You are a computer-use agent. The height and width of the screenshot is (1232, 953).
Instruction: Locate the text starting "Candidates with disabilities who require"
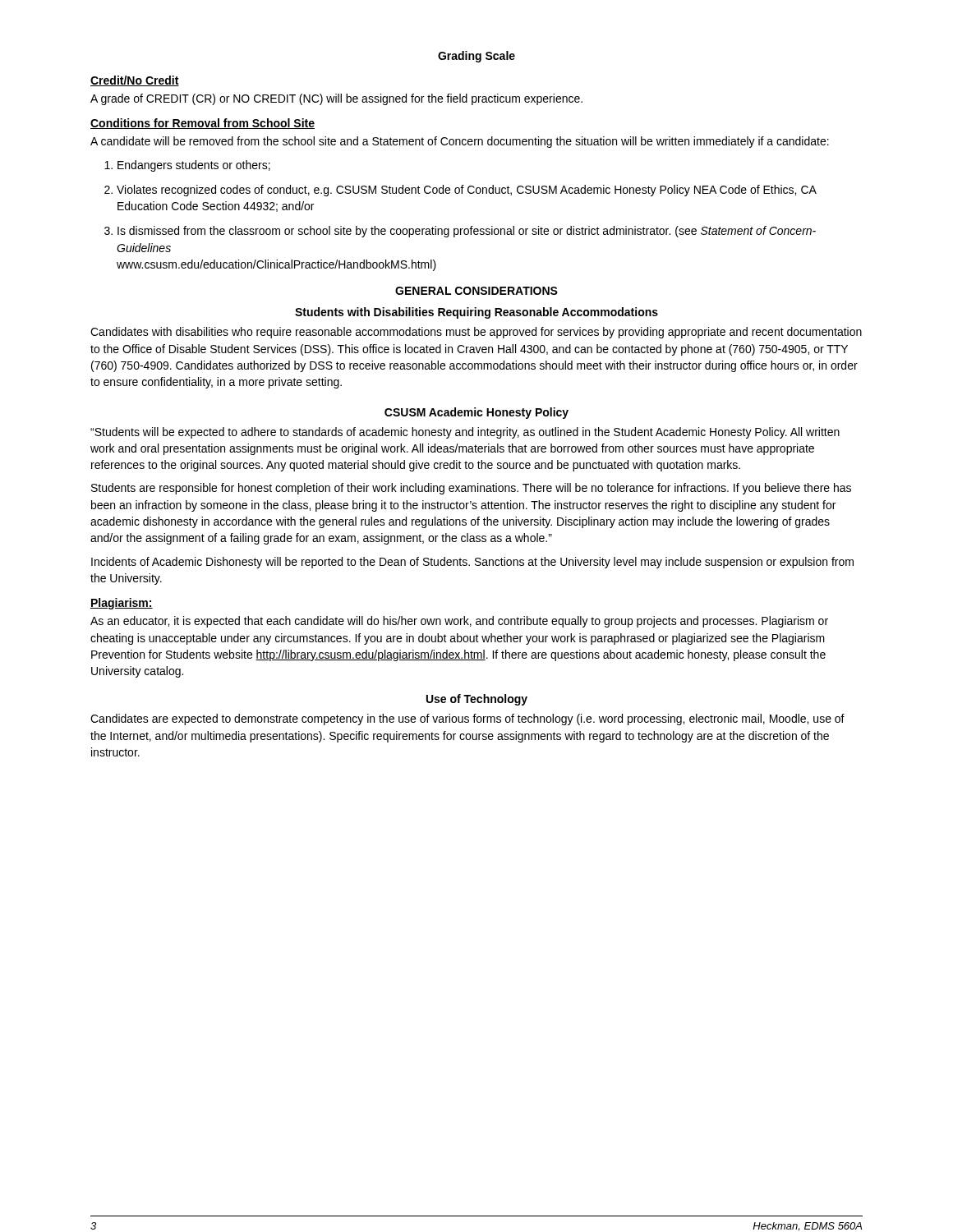(476, 357)
